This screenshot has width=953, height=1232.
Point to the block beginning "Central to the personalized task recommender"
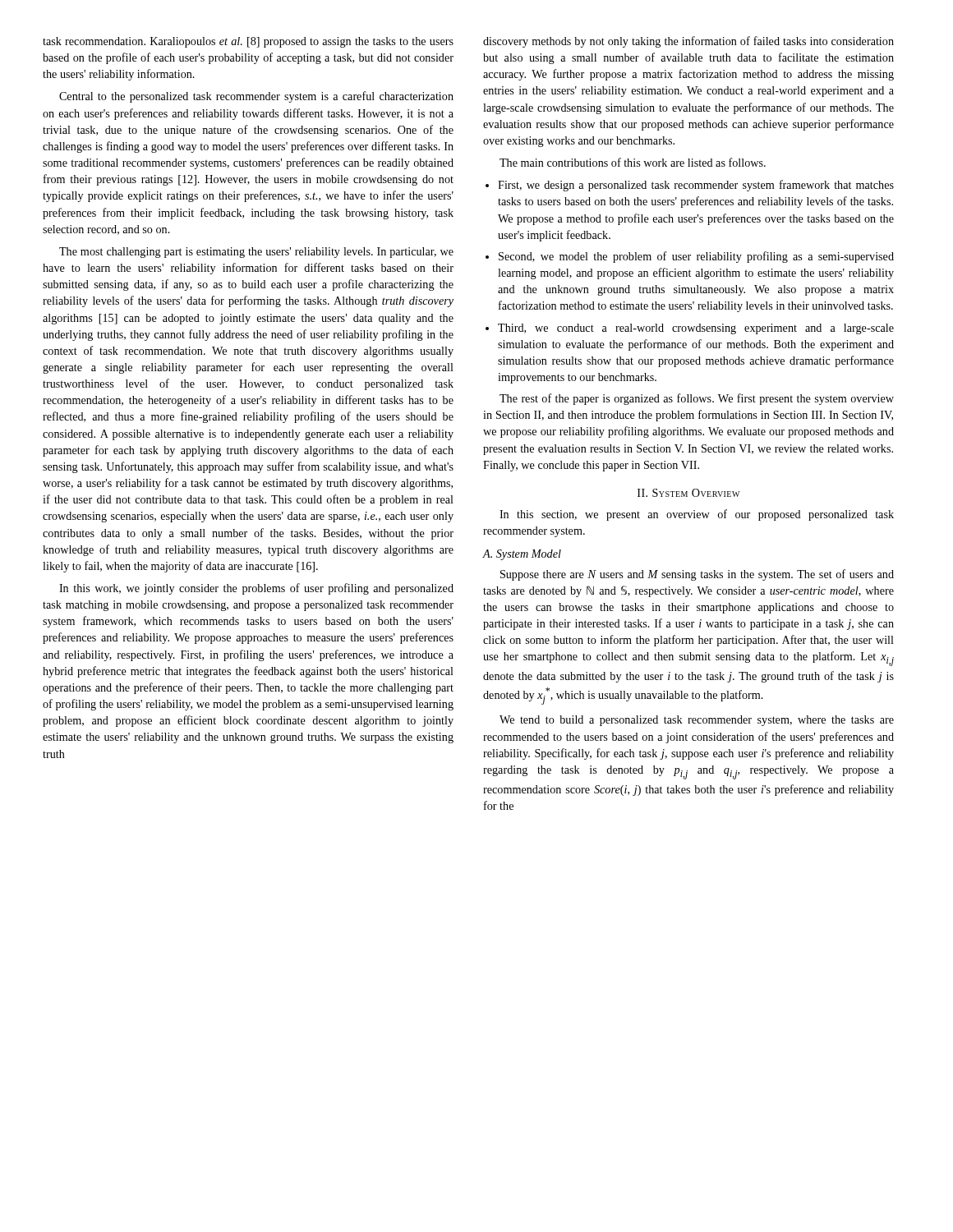[x=248, y=163]
